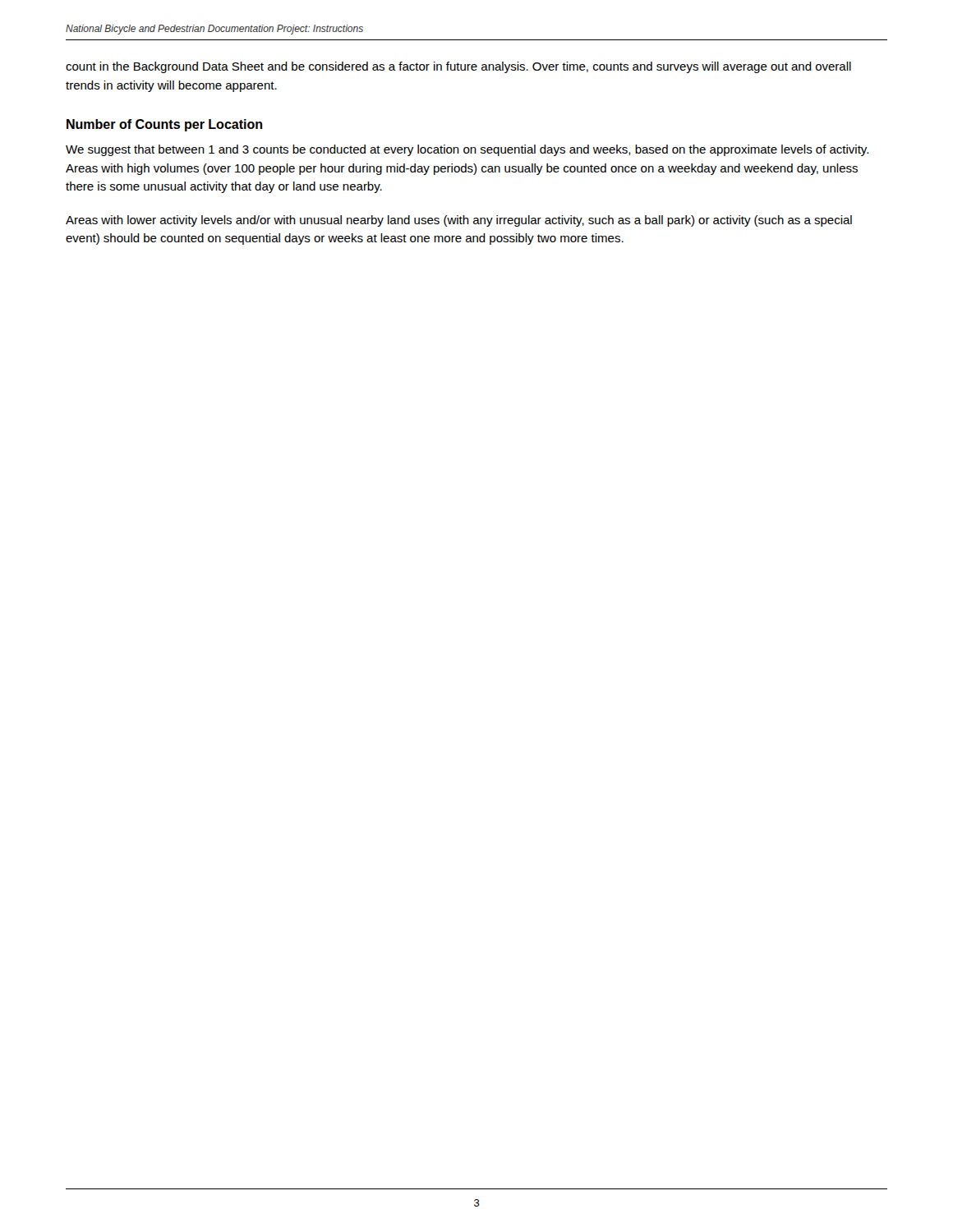Locate the text block that reads "Areas with lower activity levels and/or with unusual"
The width and height of the screenshot is (953, 1232).
(459, 229)
